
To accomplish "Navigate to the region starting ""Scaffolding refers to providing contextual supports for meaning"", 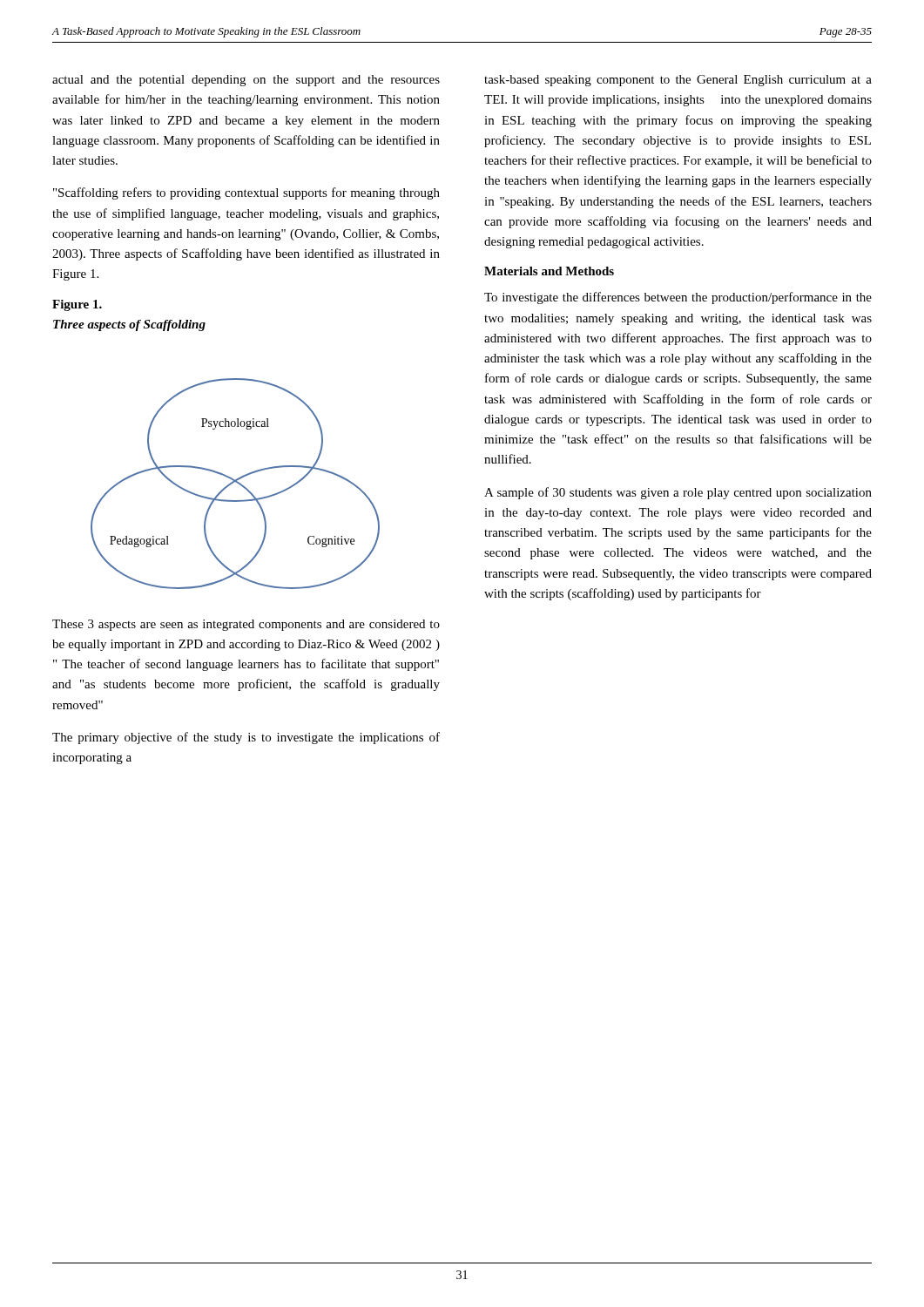I will click(x=246, y=233).
